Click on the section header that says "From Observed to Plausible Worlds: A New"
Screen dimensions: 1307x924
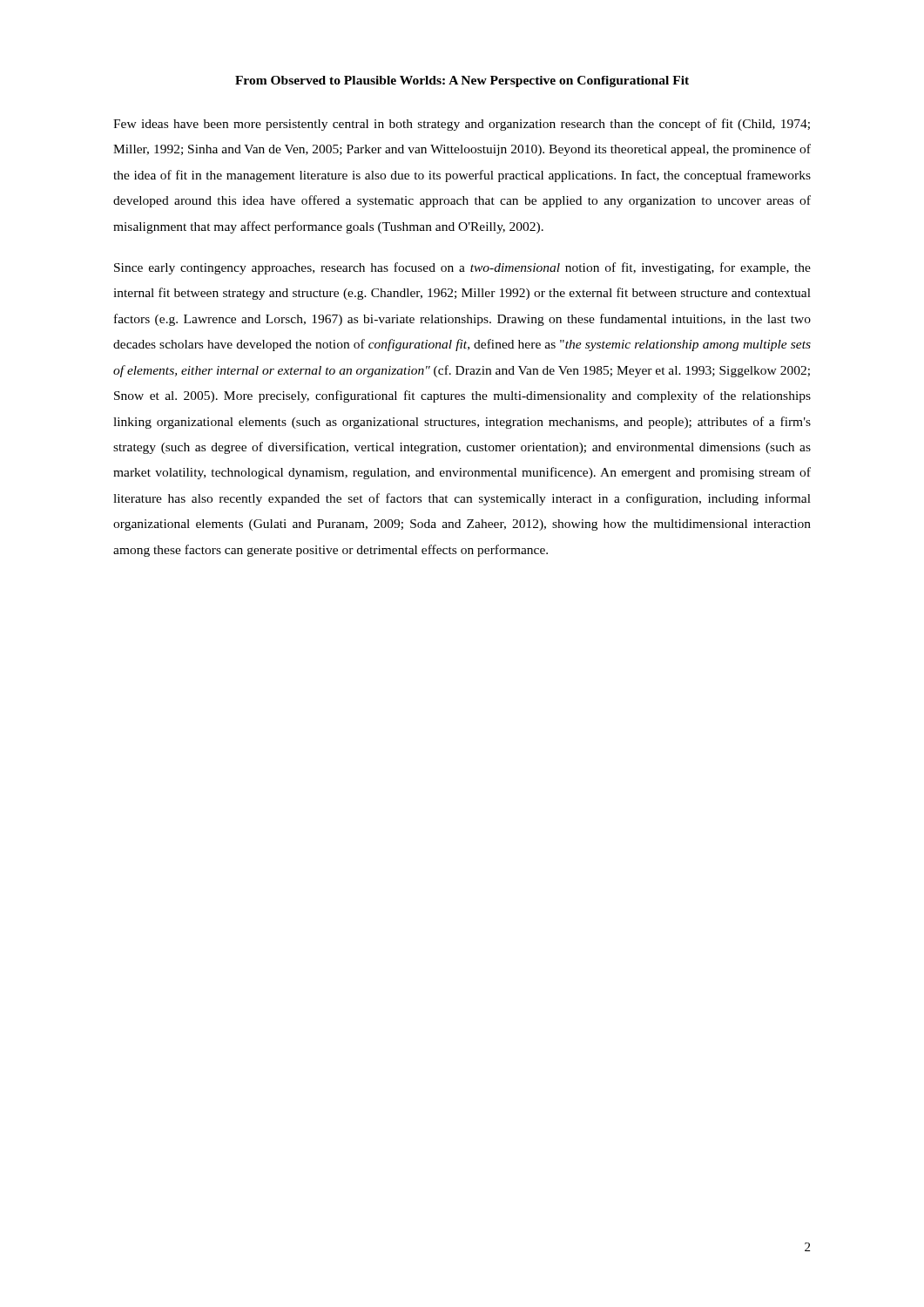click(462, 80)
